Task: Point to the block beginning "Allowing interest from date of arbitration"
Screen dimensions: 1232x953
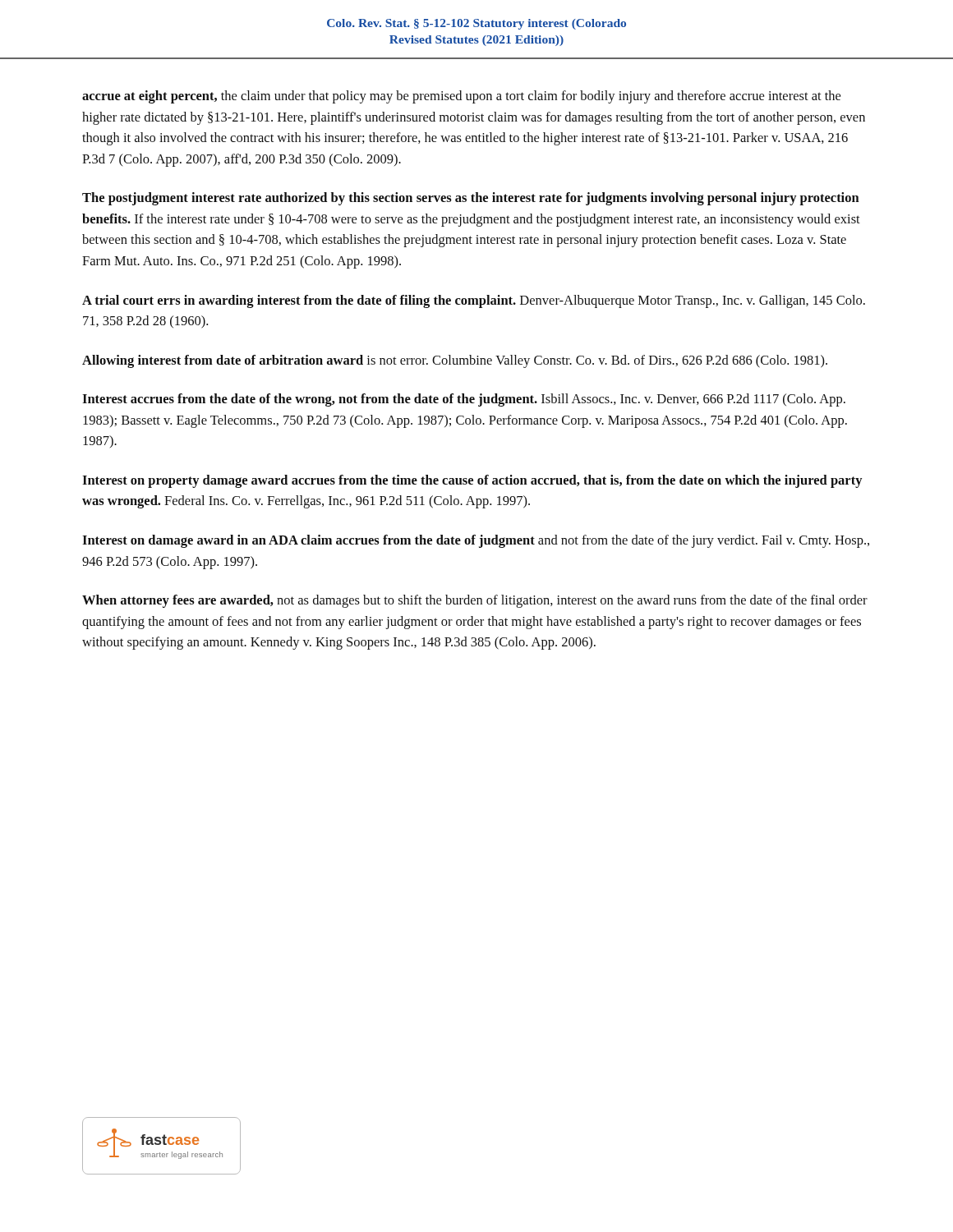Action: tap(455, 360)
